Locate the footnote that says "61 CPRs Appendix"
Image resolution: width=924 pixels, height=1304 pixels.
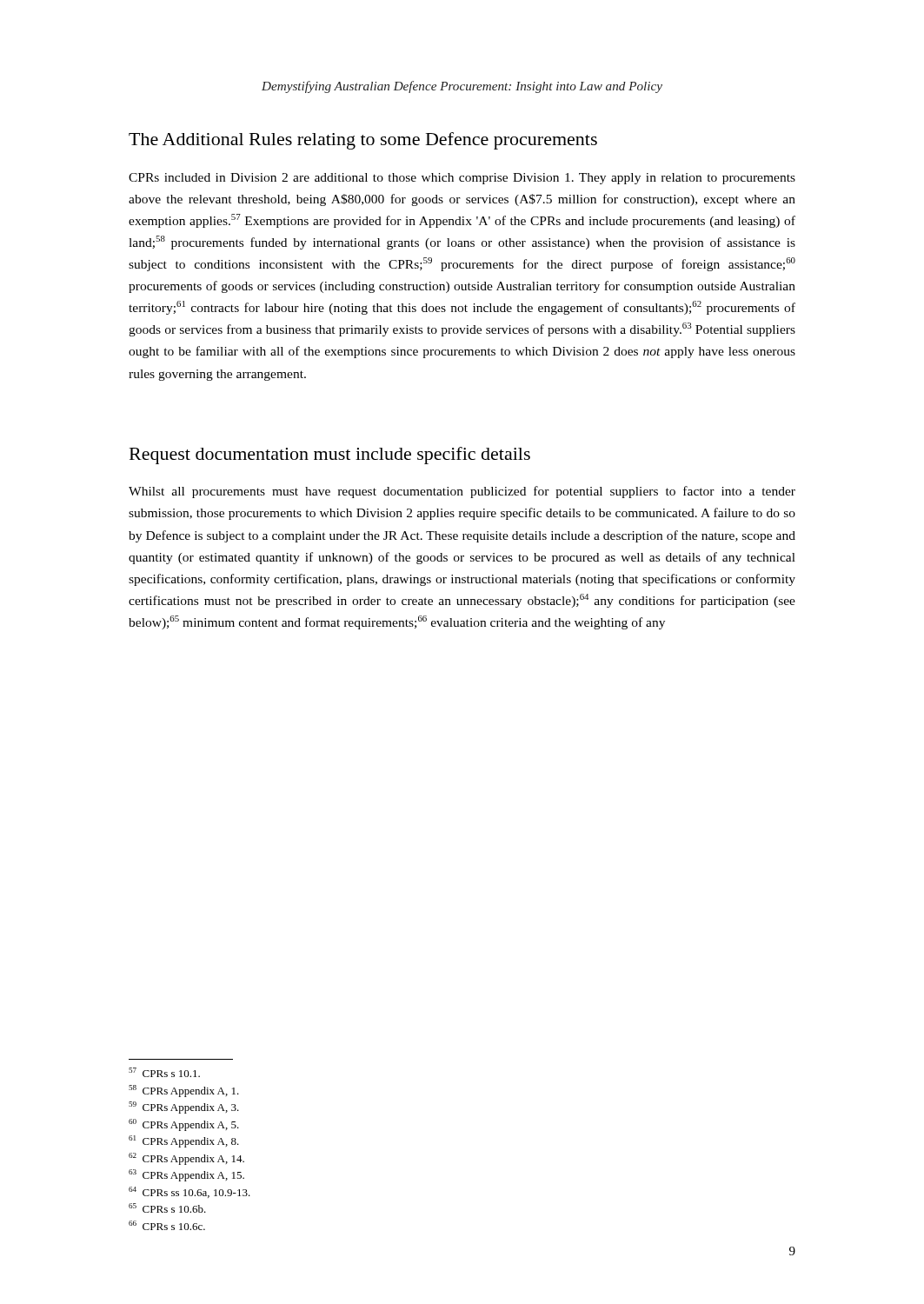pos(184,1140)
